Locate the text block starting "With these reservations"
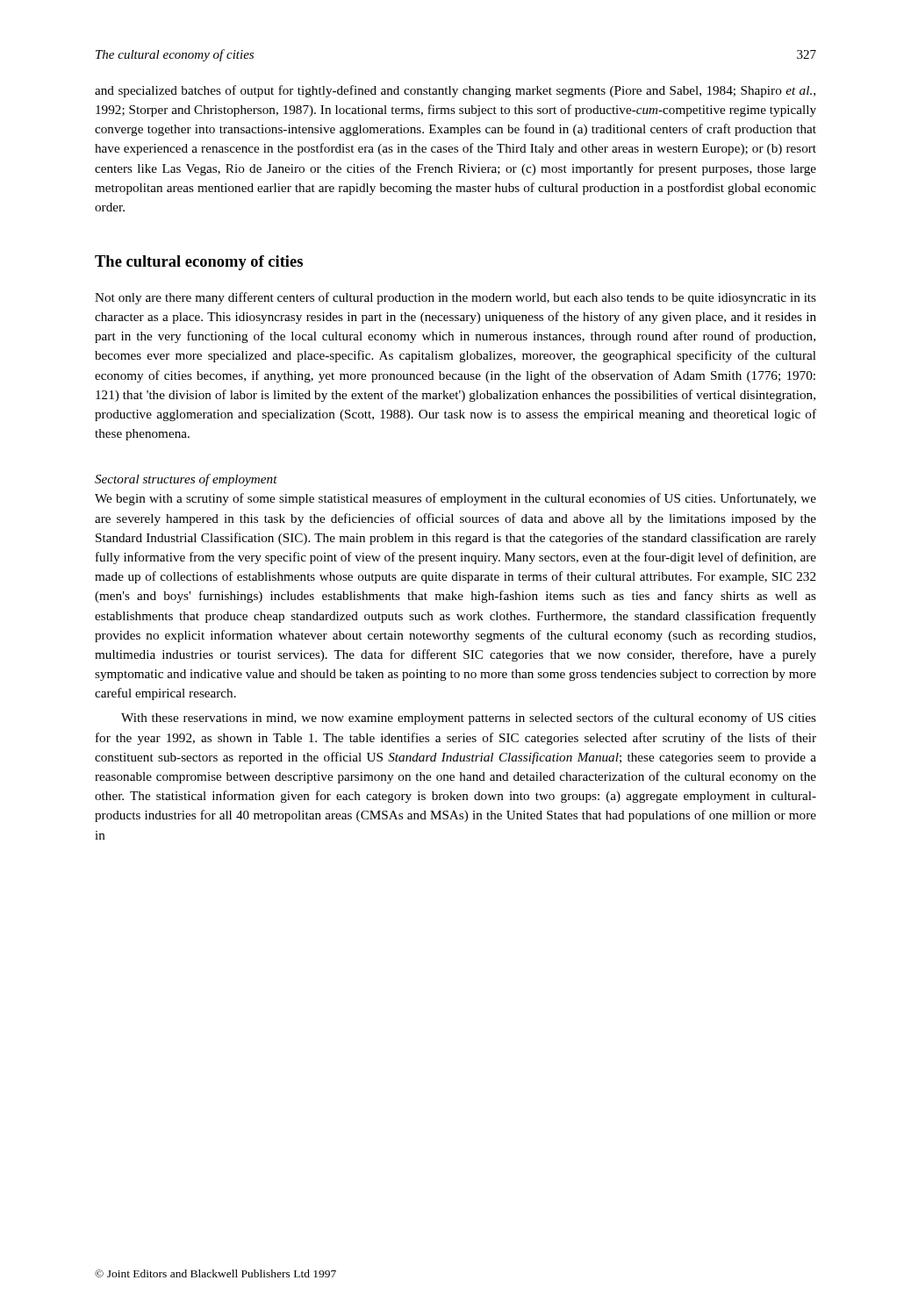The height and width of the screenshot is (1316, 911). (456, 776)
